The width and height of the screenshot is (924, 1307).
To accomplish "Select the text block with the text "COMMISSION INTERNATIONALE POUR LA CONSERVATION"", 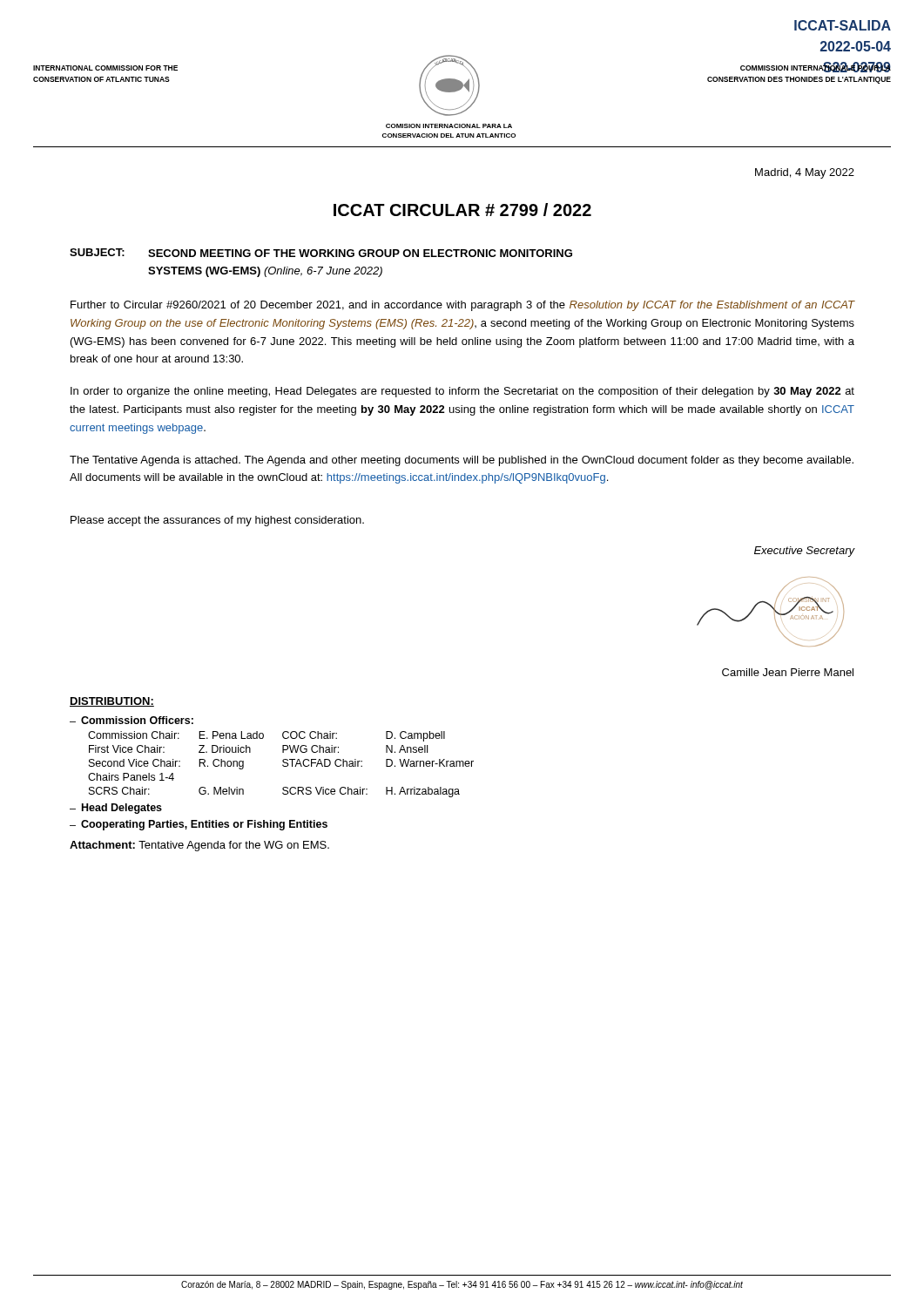I will (x=799, y=74).
